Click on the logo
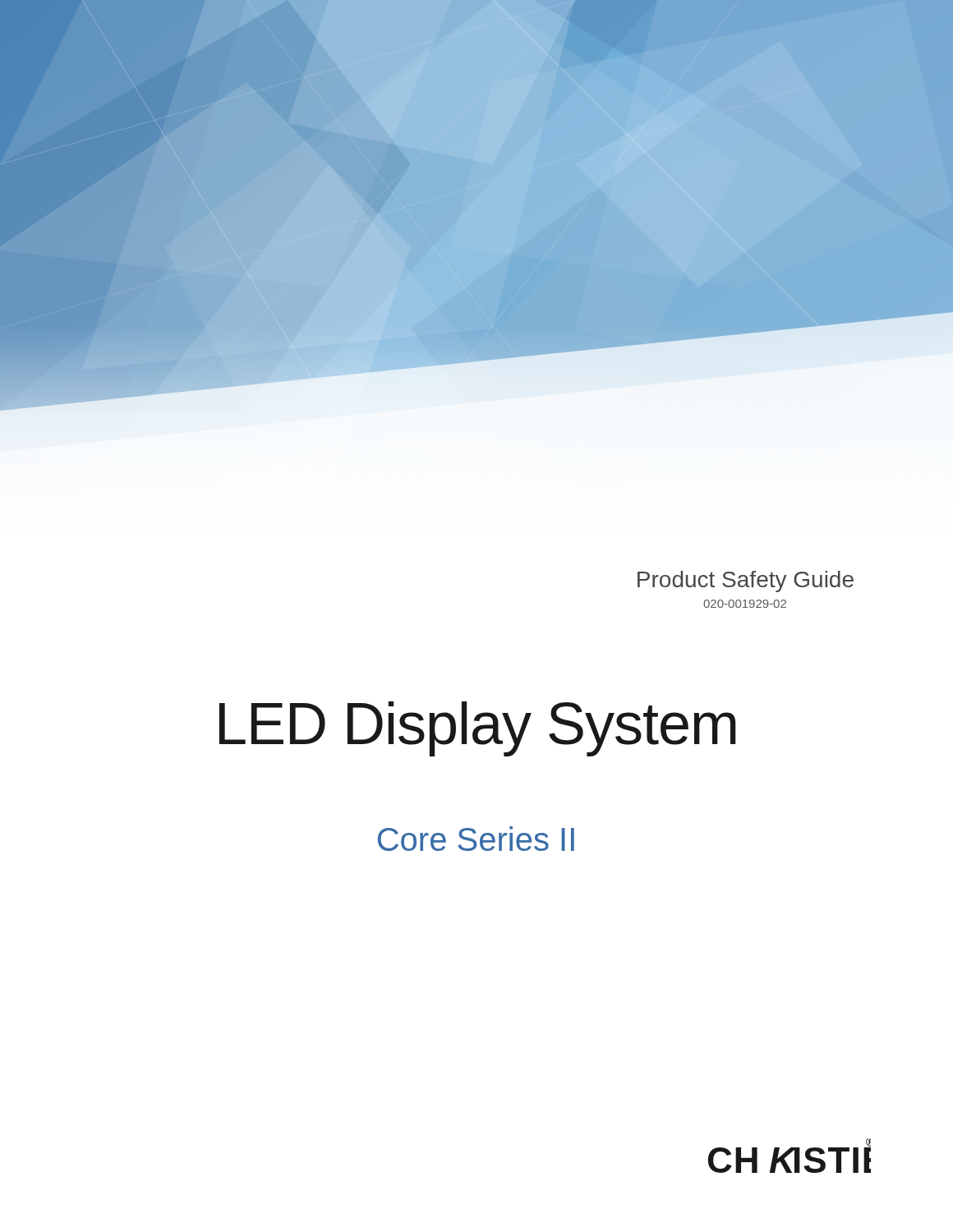This screenshot has height=1232, width=953. point(789,1161)
